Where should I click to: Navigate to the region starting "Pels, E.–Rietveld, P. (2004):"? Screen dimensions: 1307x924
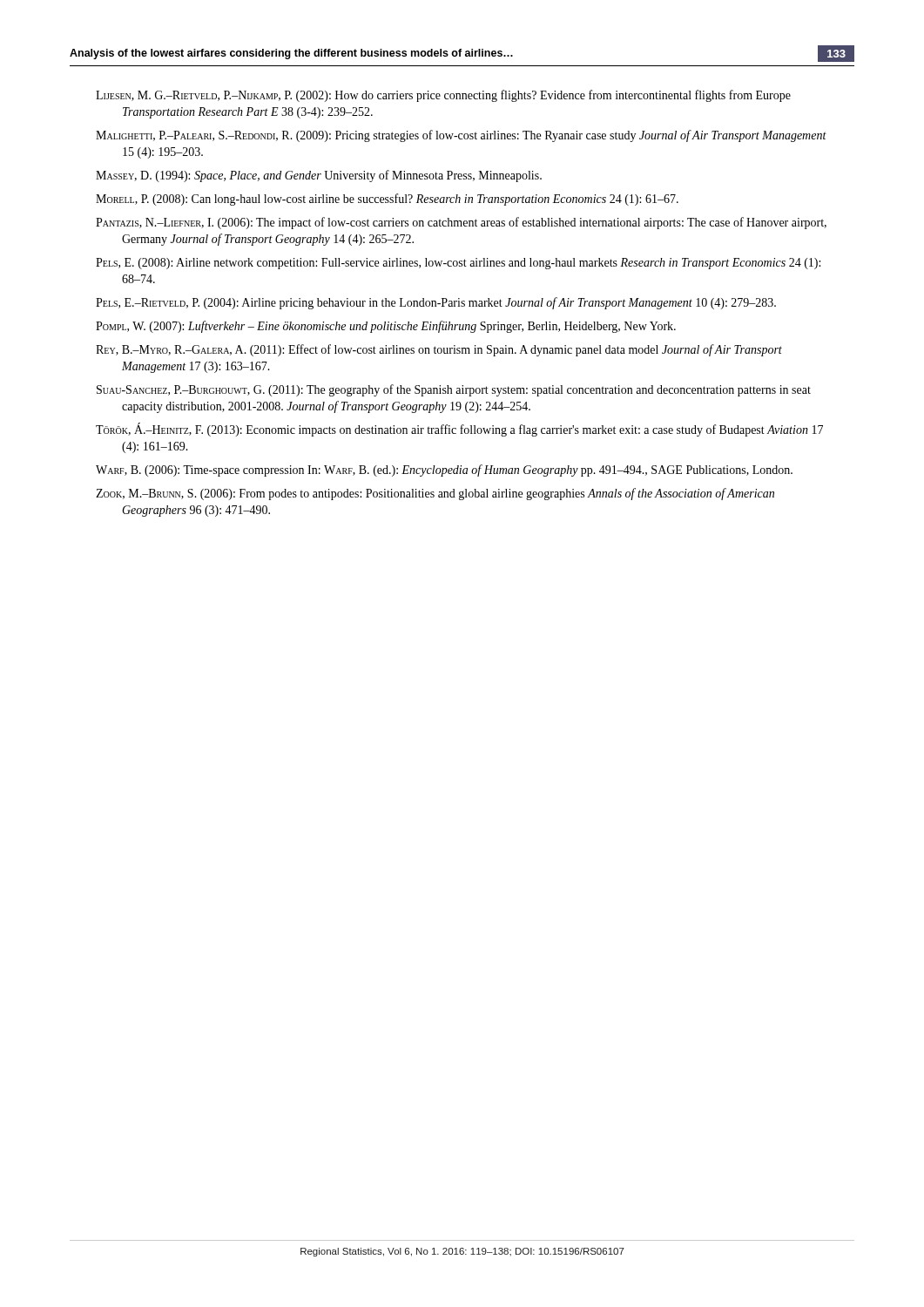(462, 303)
